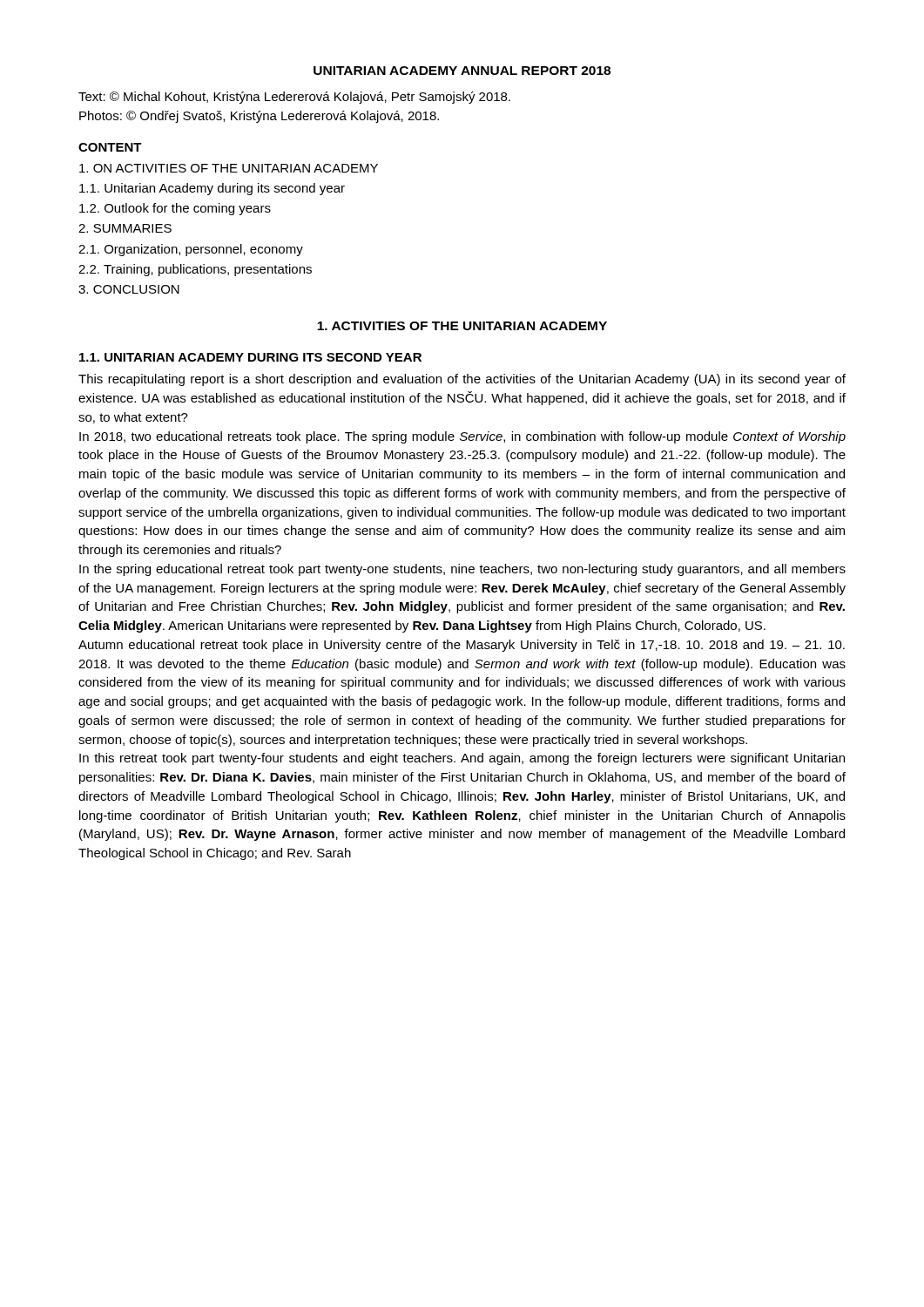Image resolution: width=924 pixels, height=1307 pixels.
Task: Locate the text block starting "This recapitulating report is a short"
Action: pyautogui.click(x=462, y=398)
